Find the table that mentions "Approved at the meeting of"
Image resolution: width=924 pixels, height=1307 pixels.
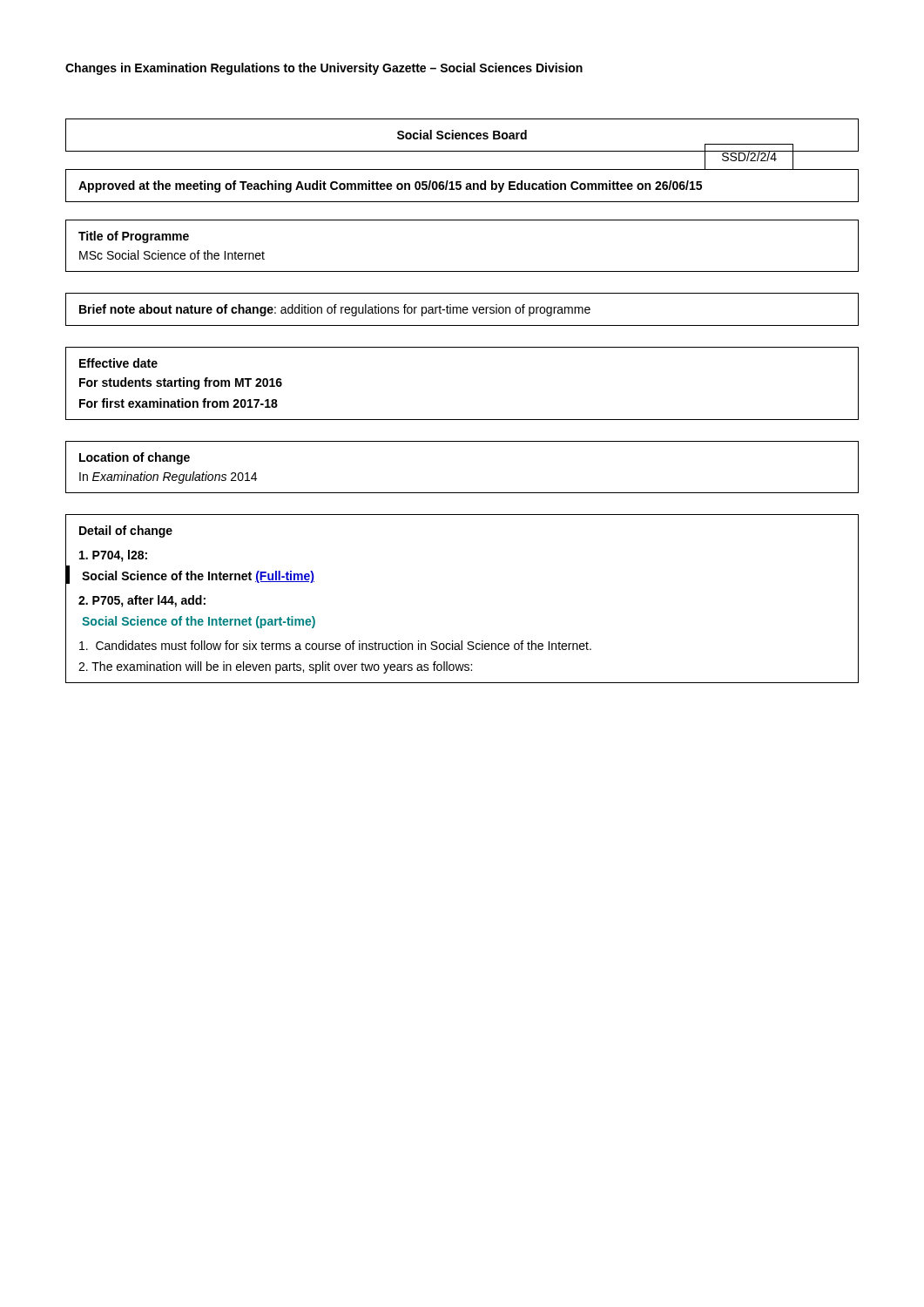462,186
